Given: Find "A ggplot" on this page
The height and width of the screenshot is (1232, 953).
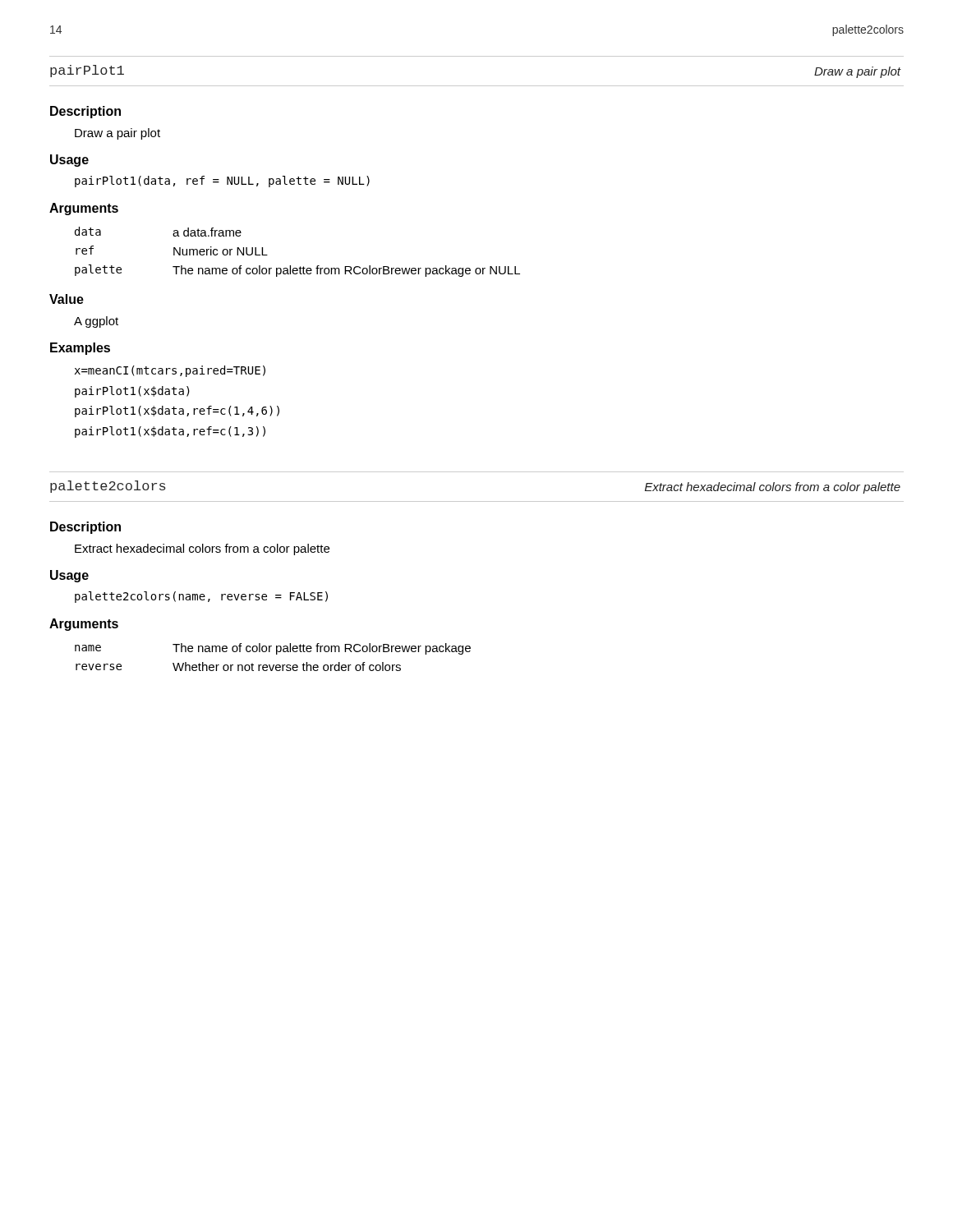Looking at the screenshot, I should click(x=96, y=321).
